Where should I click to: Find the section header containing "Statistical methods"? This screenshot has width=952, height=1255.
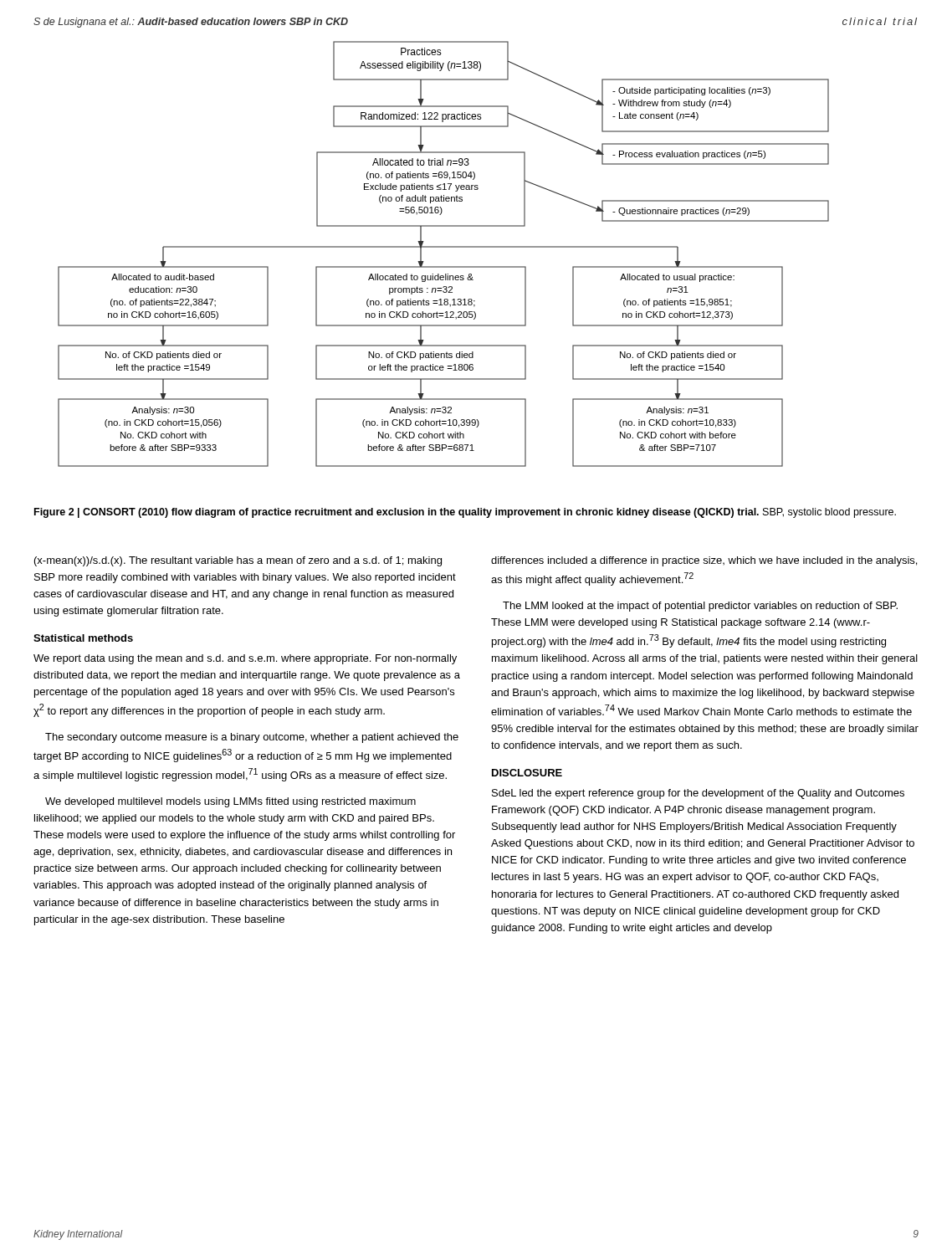83,638
